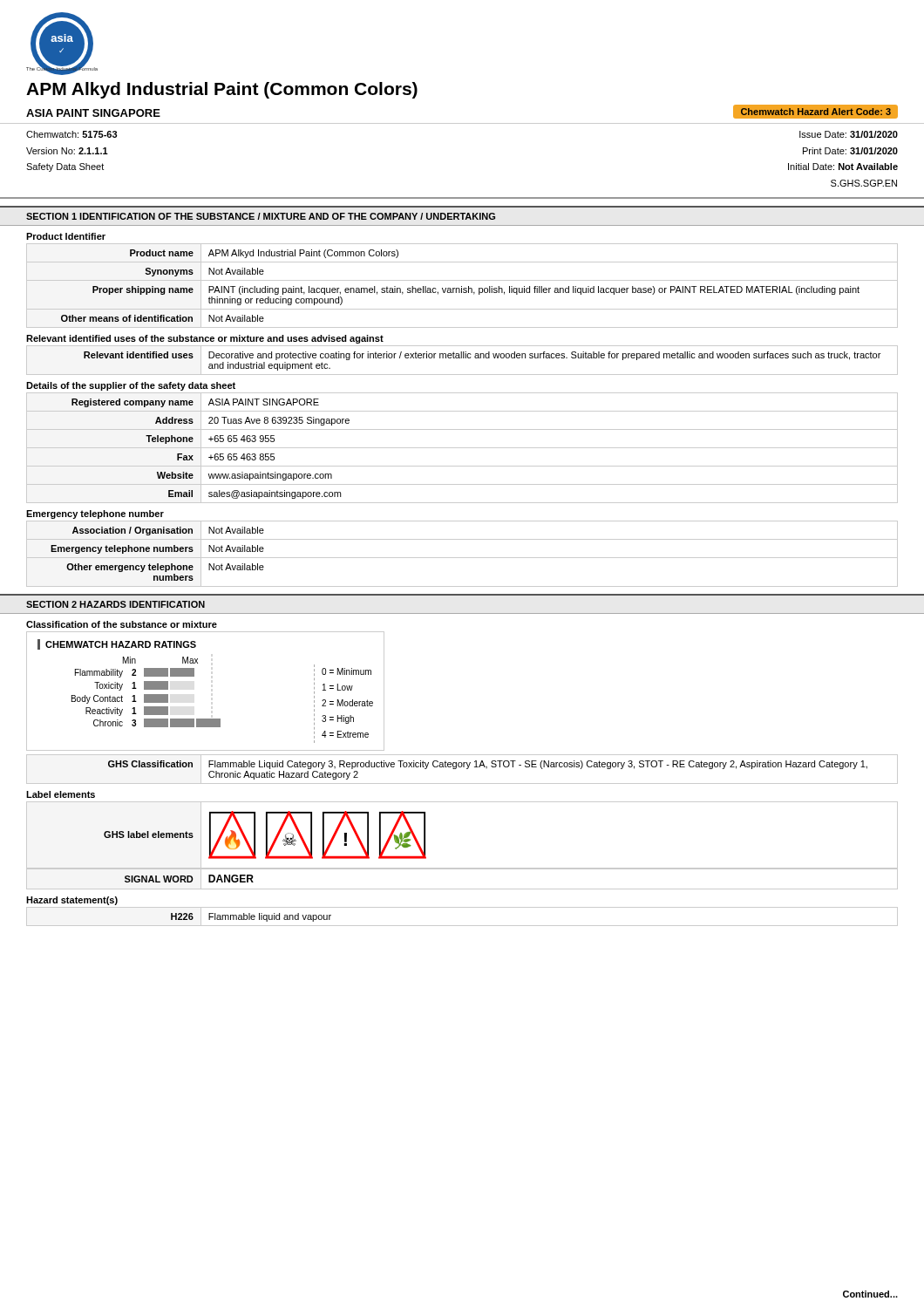Click where it says "Chemwatch Hazard Alert Code: 3"

(816, 112)
